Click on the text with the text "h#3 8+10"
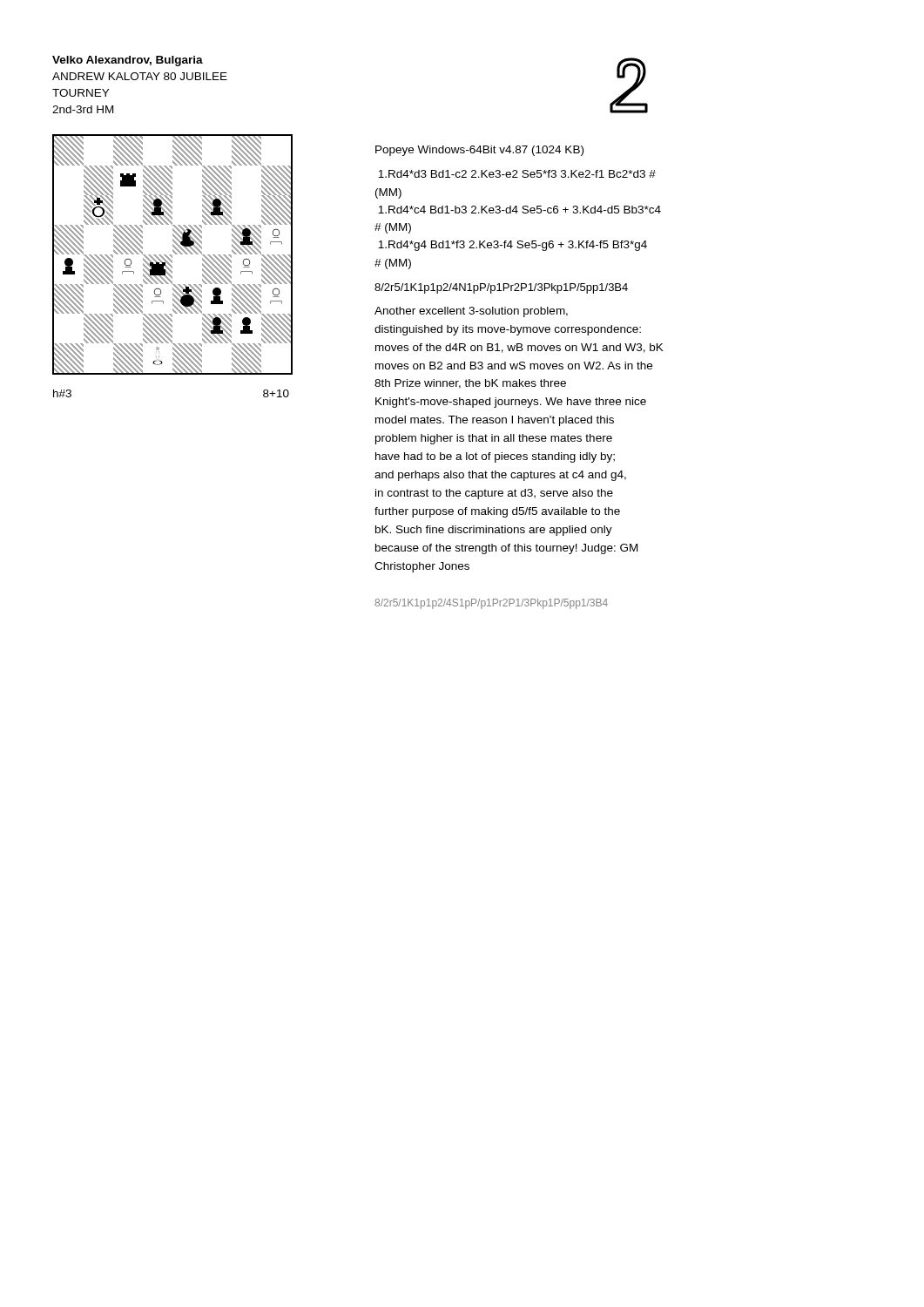Image resolution: width=924 pixels, height=1307 pixels. (62, 393)
